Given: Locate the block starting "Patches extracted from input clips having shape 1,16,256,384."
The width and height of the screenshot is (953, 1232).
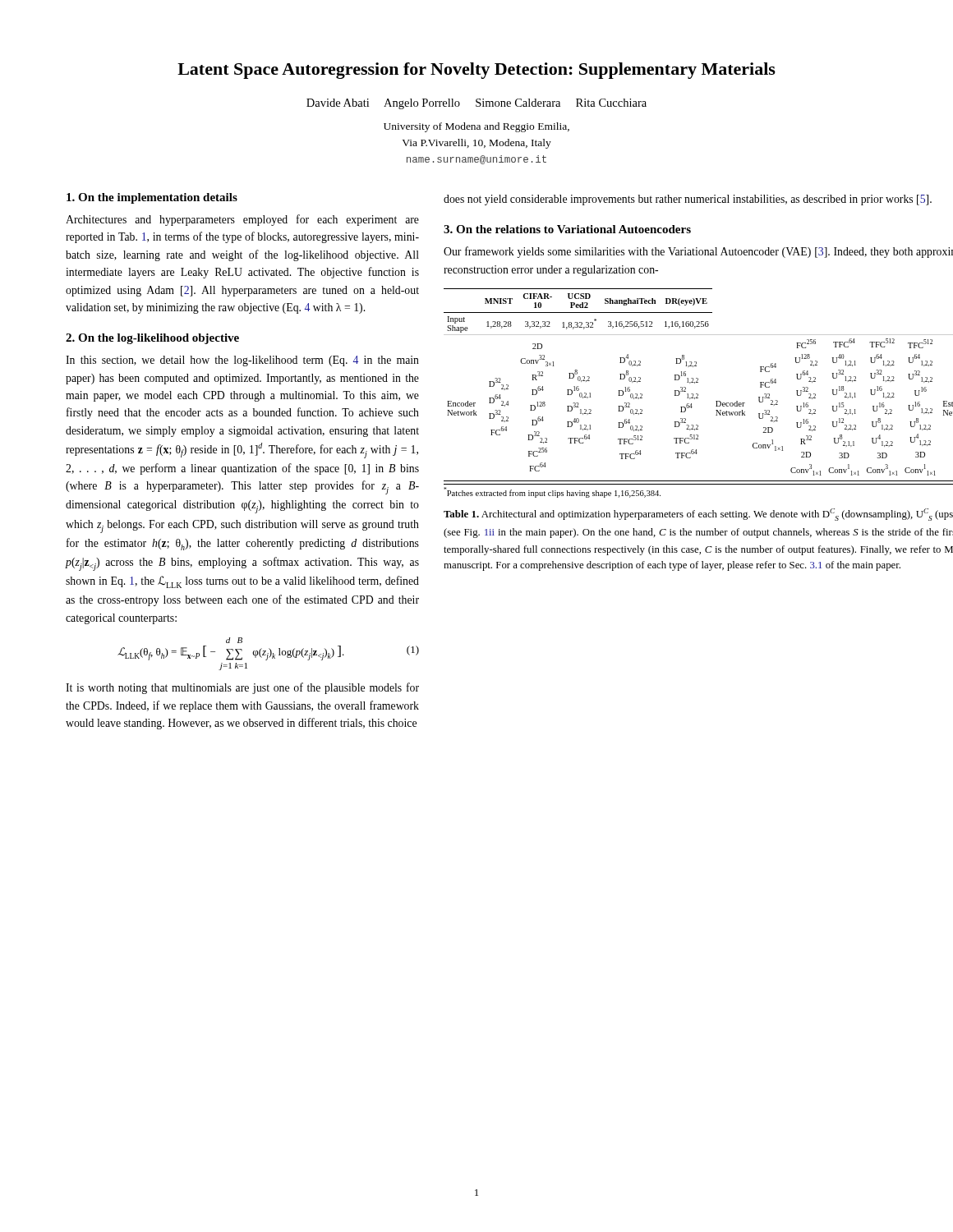Looking at the screenshot, I should [552, 492].
